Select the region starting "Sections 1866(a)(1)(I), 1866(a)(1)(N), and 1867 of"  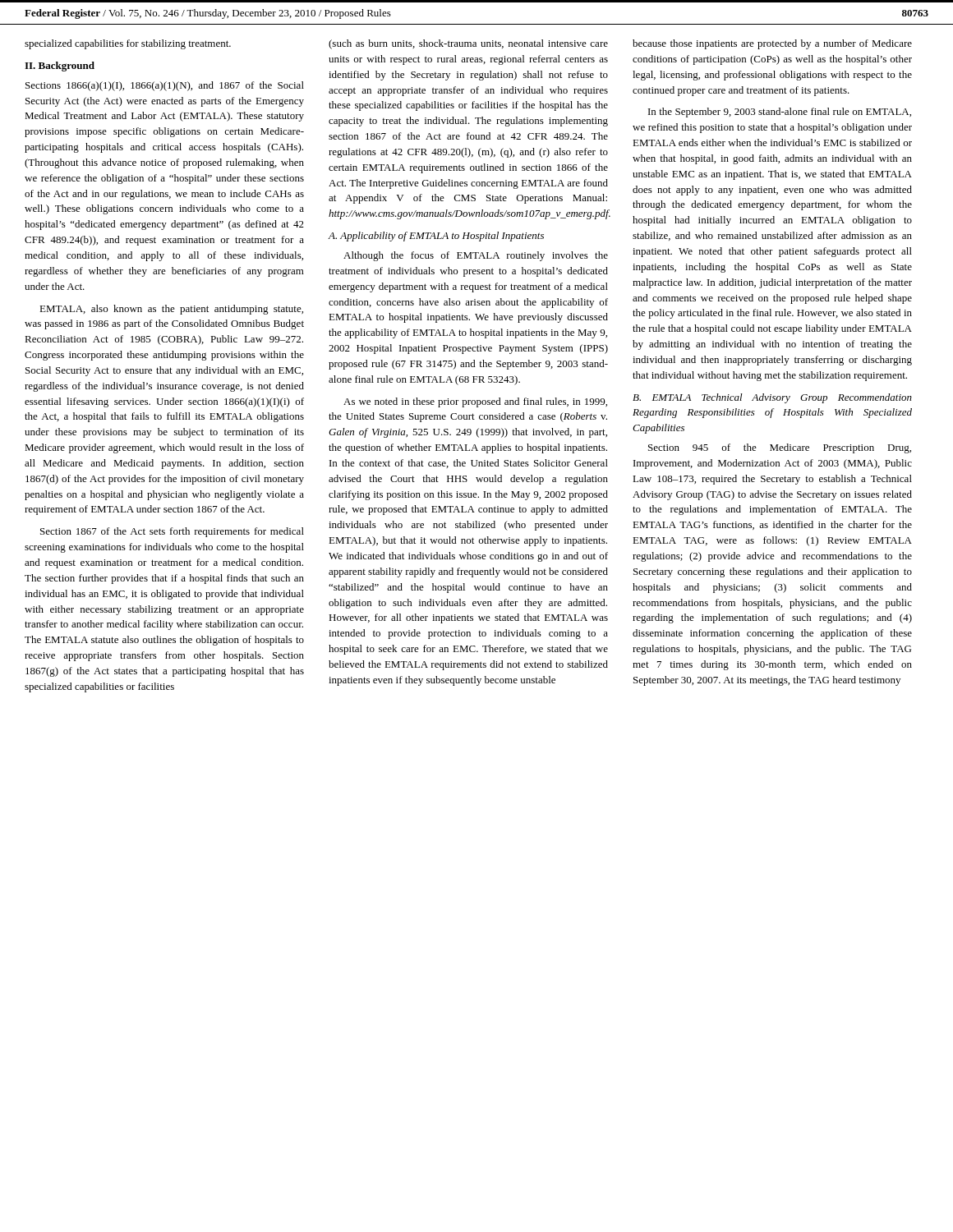(164, 185)
